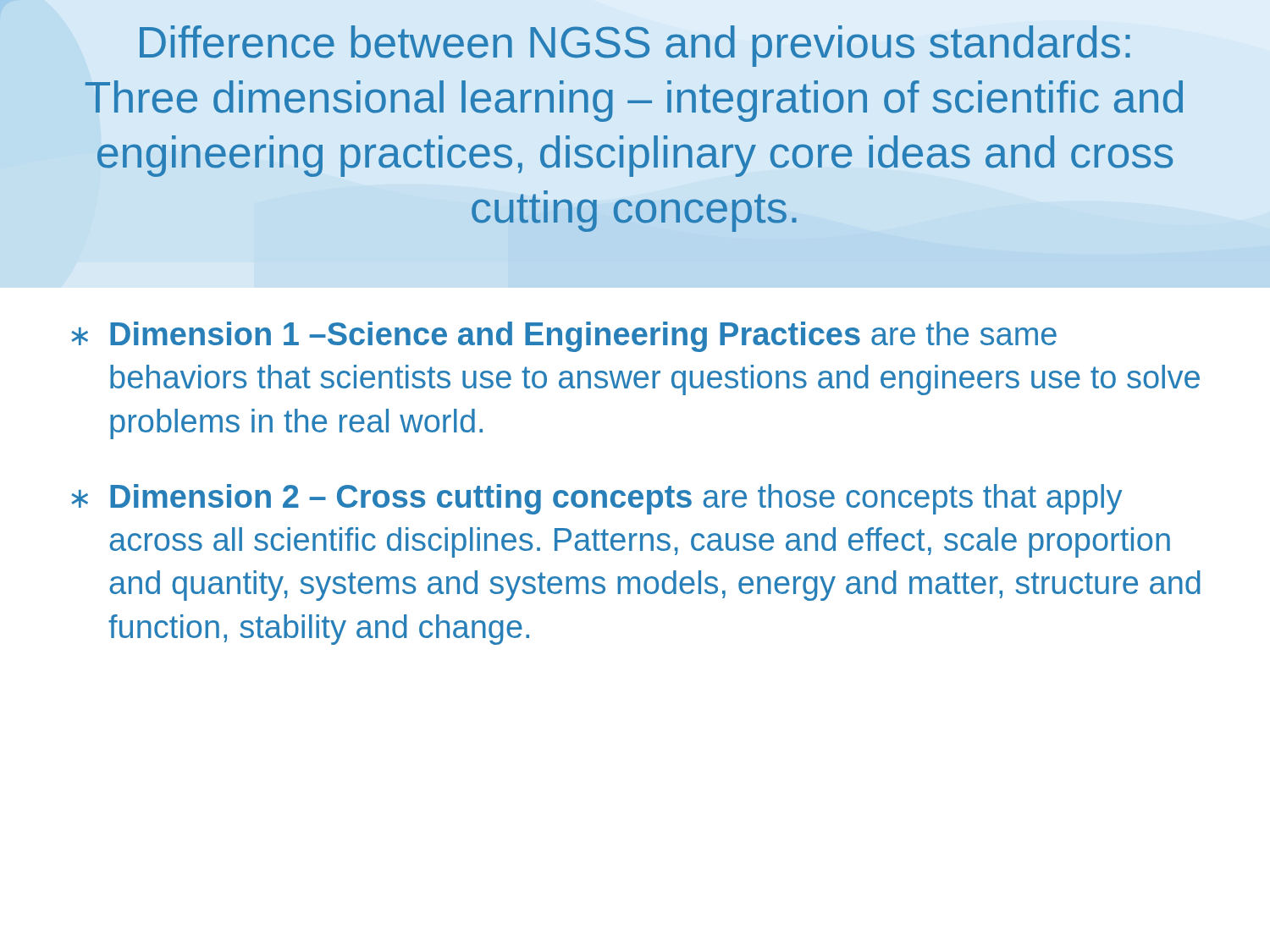Locate the title that reads "Difference between NGSS and previous standards:"
The image size is (1270, 952).
point(635,144)
